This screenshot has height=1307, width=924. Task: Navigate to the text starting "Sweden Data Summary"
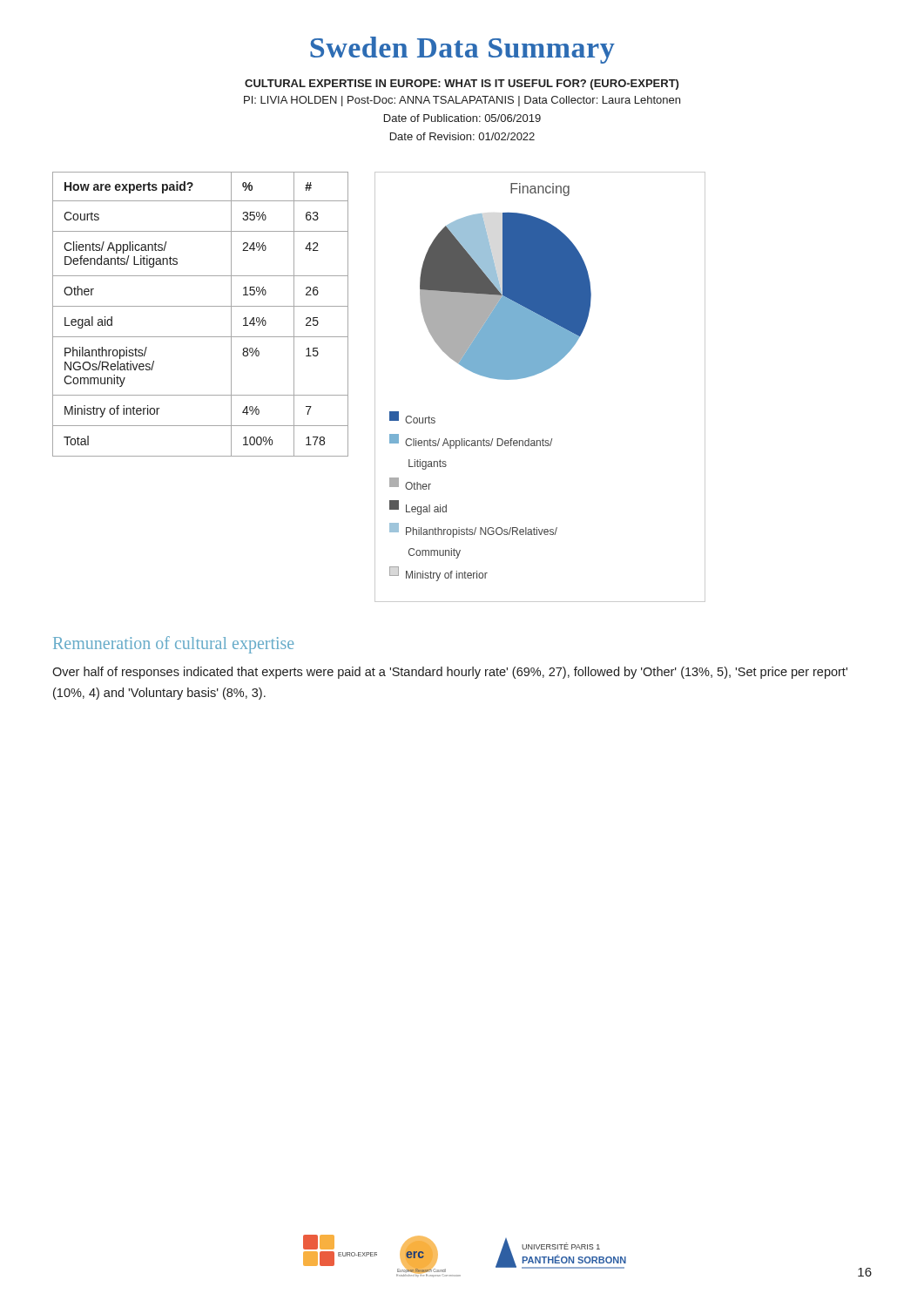pyautogui.click(x=462, y=48)
